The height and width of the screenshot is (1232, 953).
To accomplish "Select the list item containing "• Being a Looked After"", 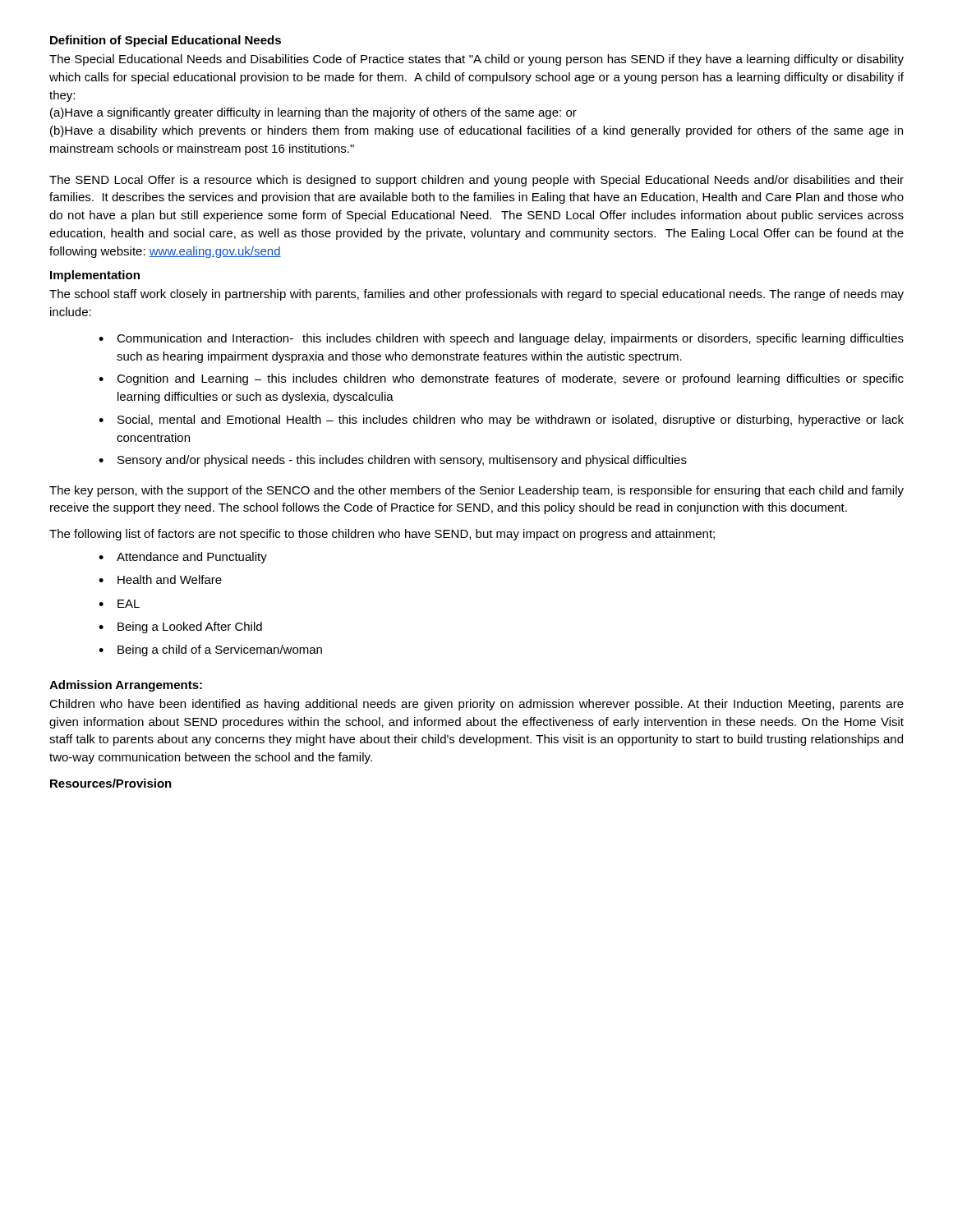I will tap(180, 627).
